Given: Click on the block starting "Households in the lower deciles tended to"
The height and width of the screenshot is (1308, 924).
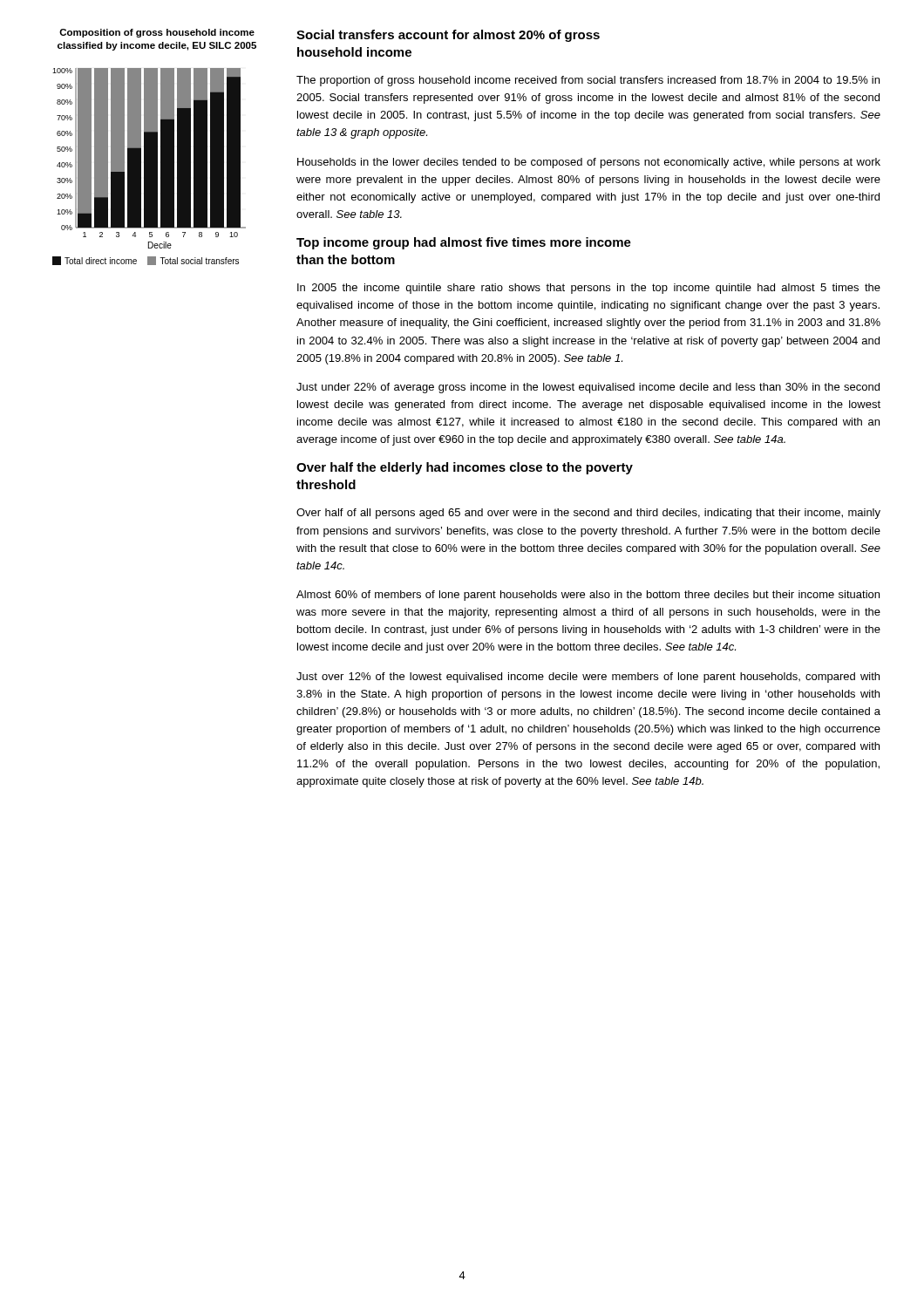Looking at the screenshot, I should tap(588, 188).
